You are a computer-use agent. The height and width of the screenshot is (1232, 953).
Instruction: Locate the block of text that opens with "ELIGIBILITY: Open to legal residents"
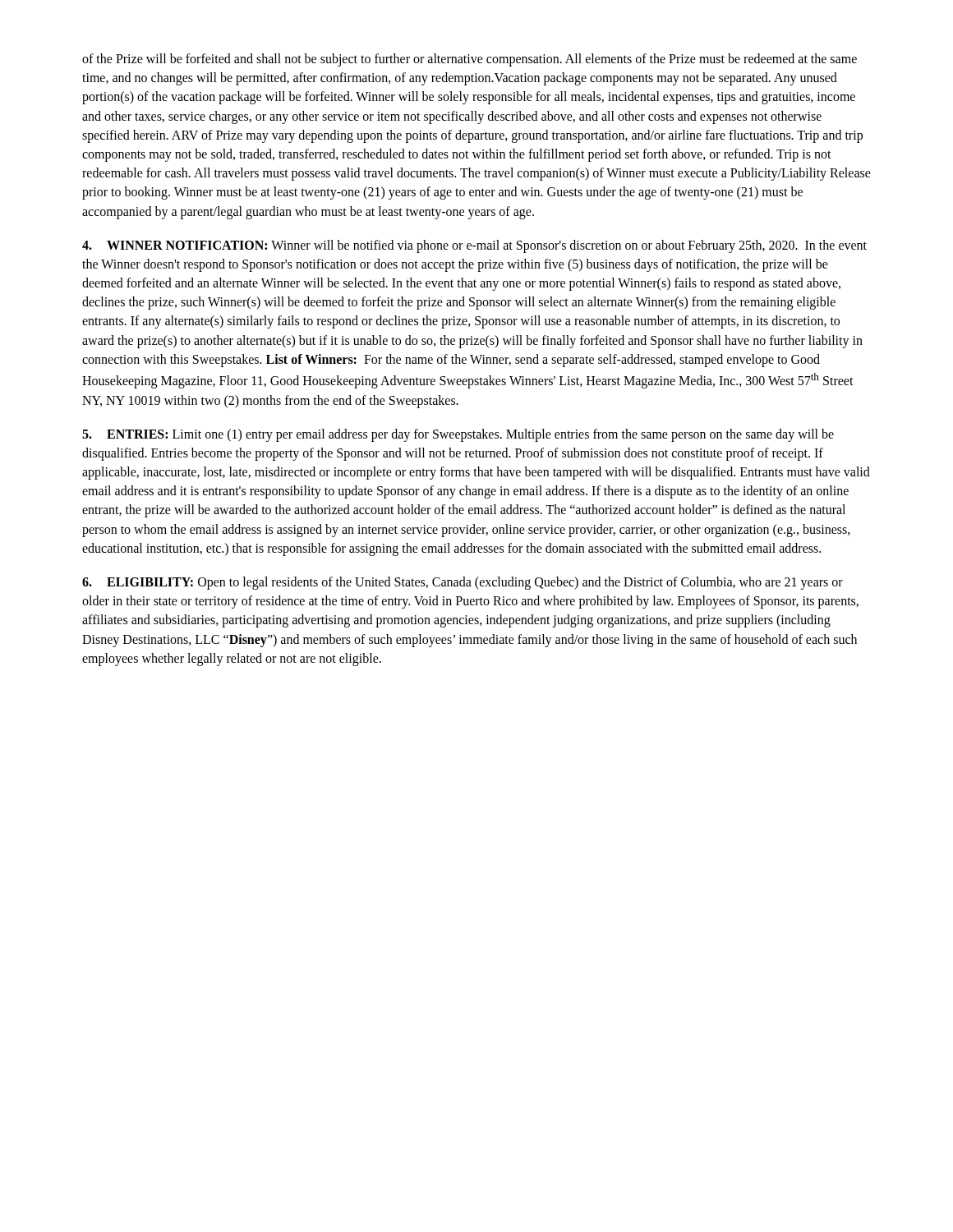[x=476, y=620]
